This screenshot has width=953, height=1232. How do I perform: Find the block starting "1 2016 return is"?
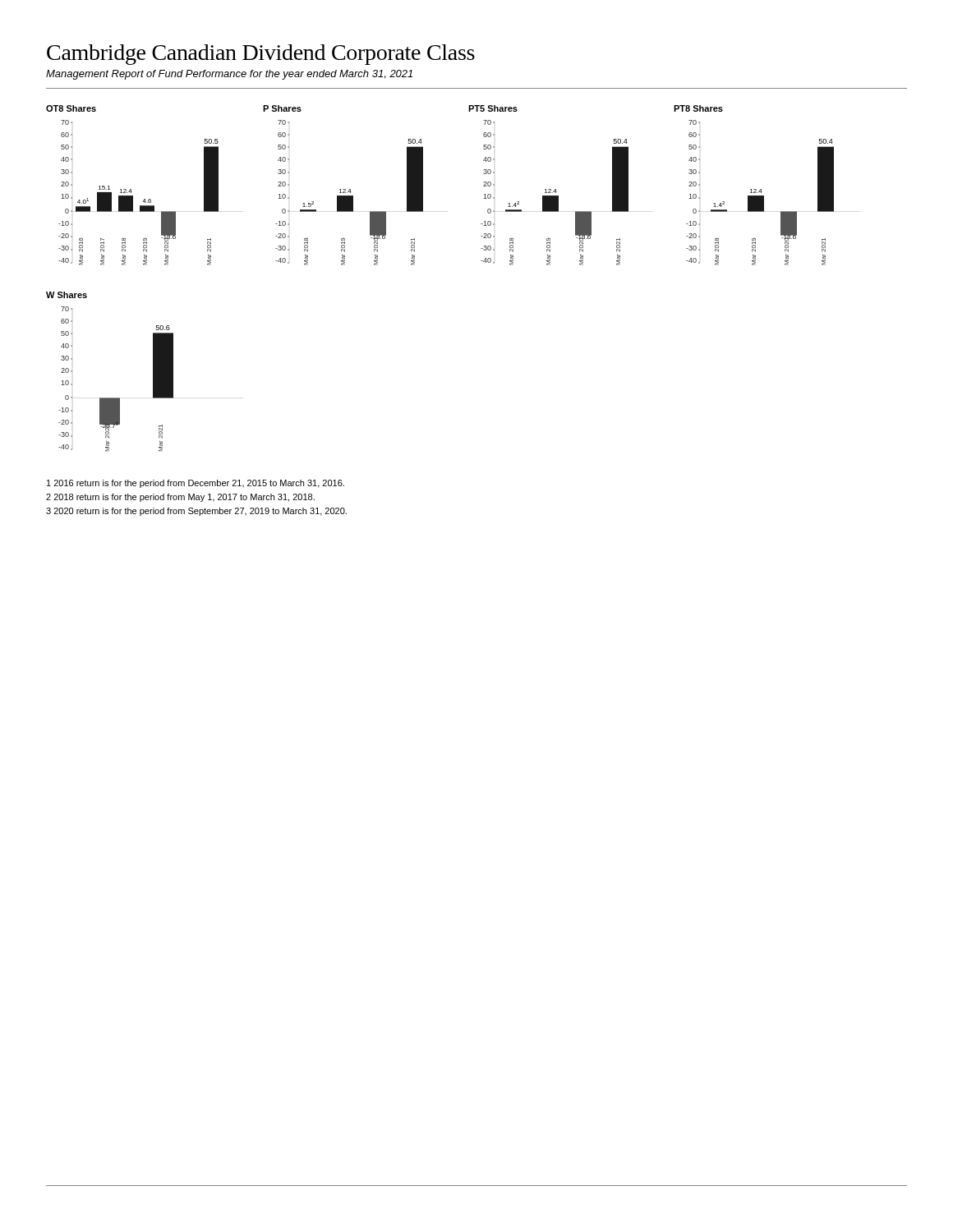point(195,483)
